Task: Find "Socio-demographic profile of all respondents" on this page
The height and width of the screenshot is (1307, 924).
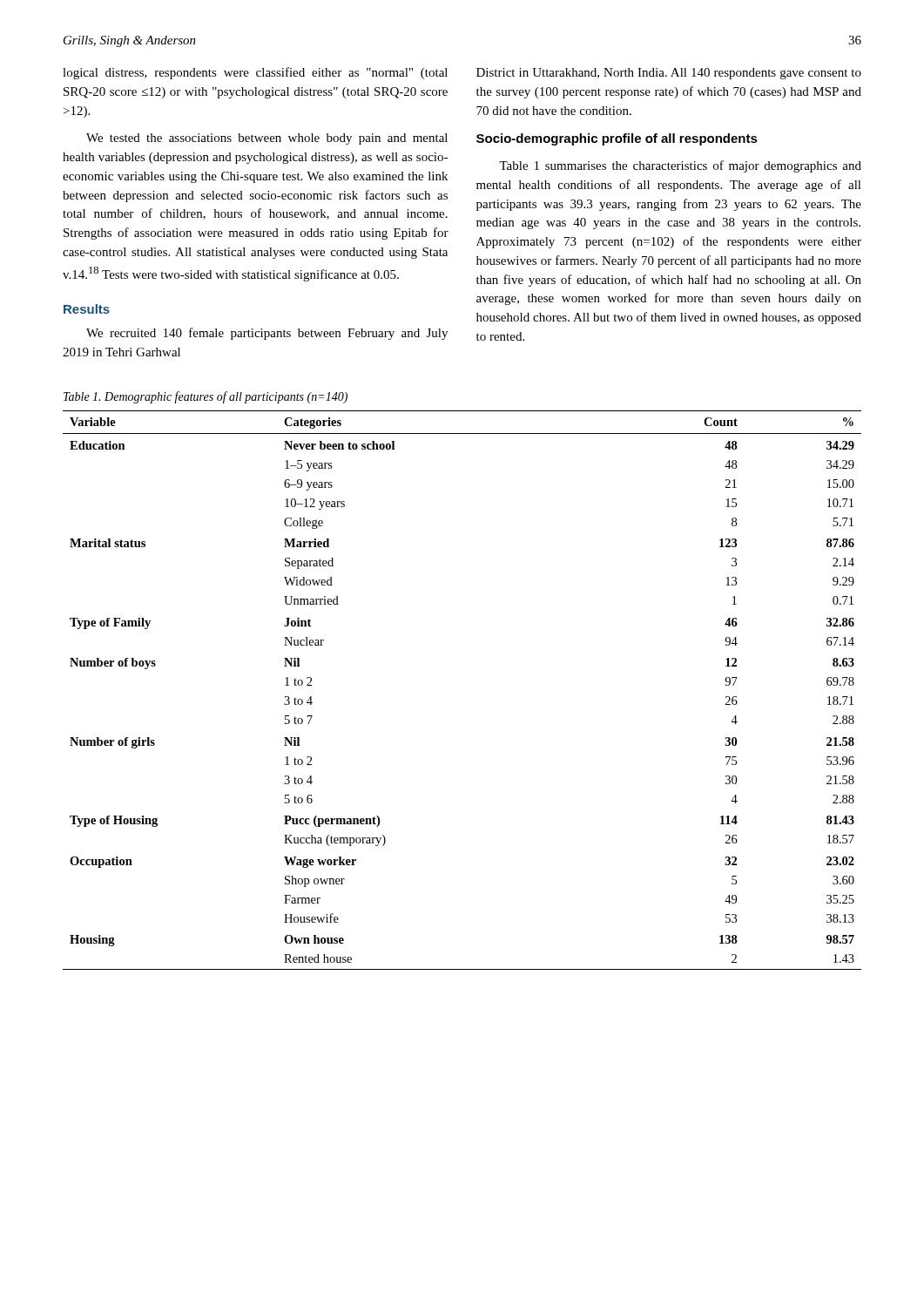Action: coord(669,139)
